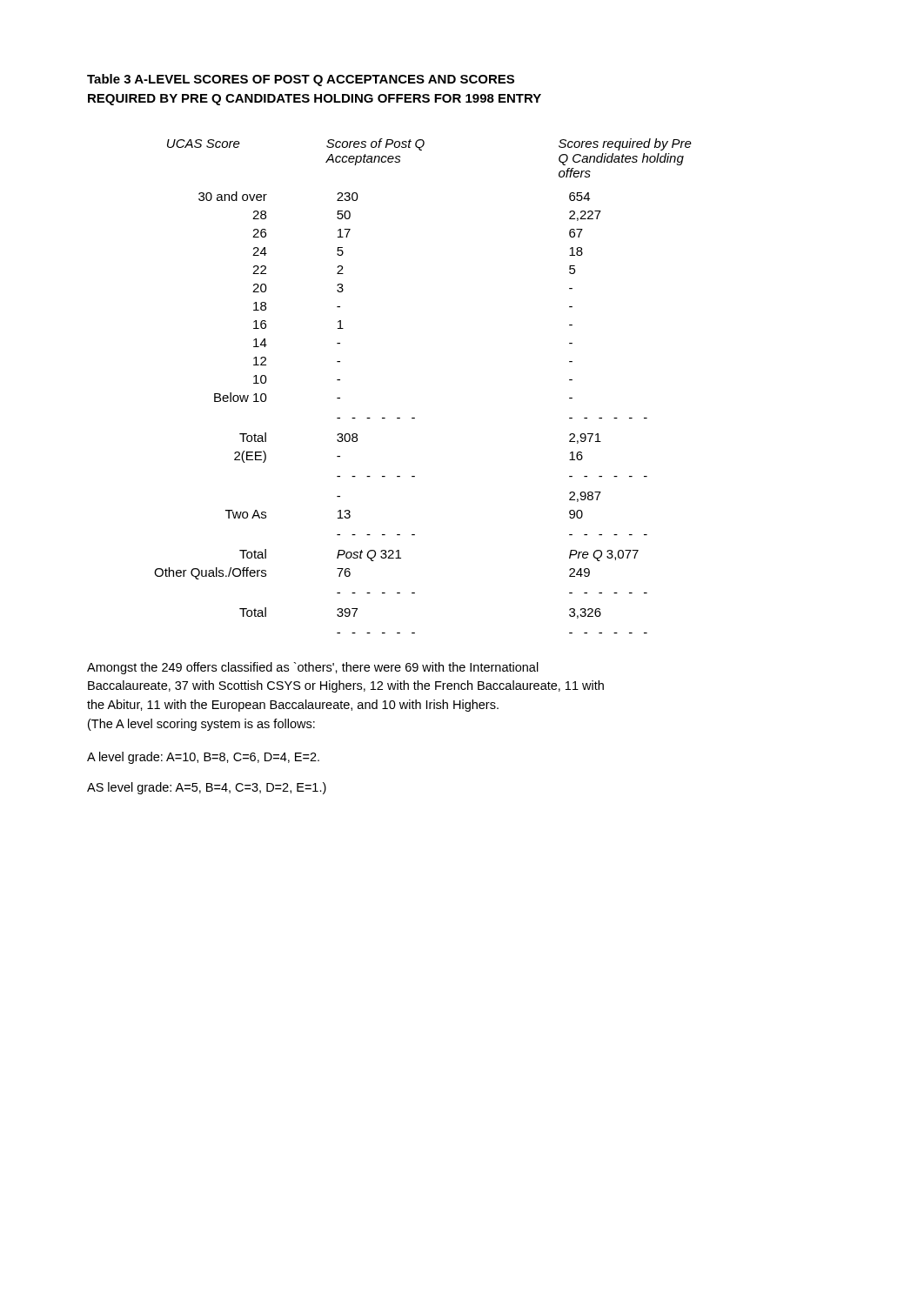Find the table that mentions "Pre Q 3,077"
This screenshot has width=924, height=1305.
[462, 387]
